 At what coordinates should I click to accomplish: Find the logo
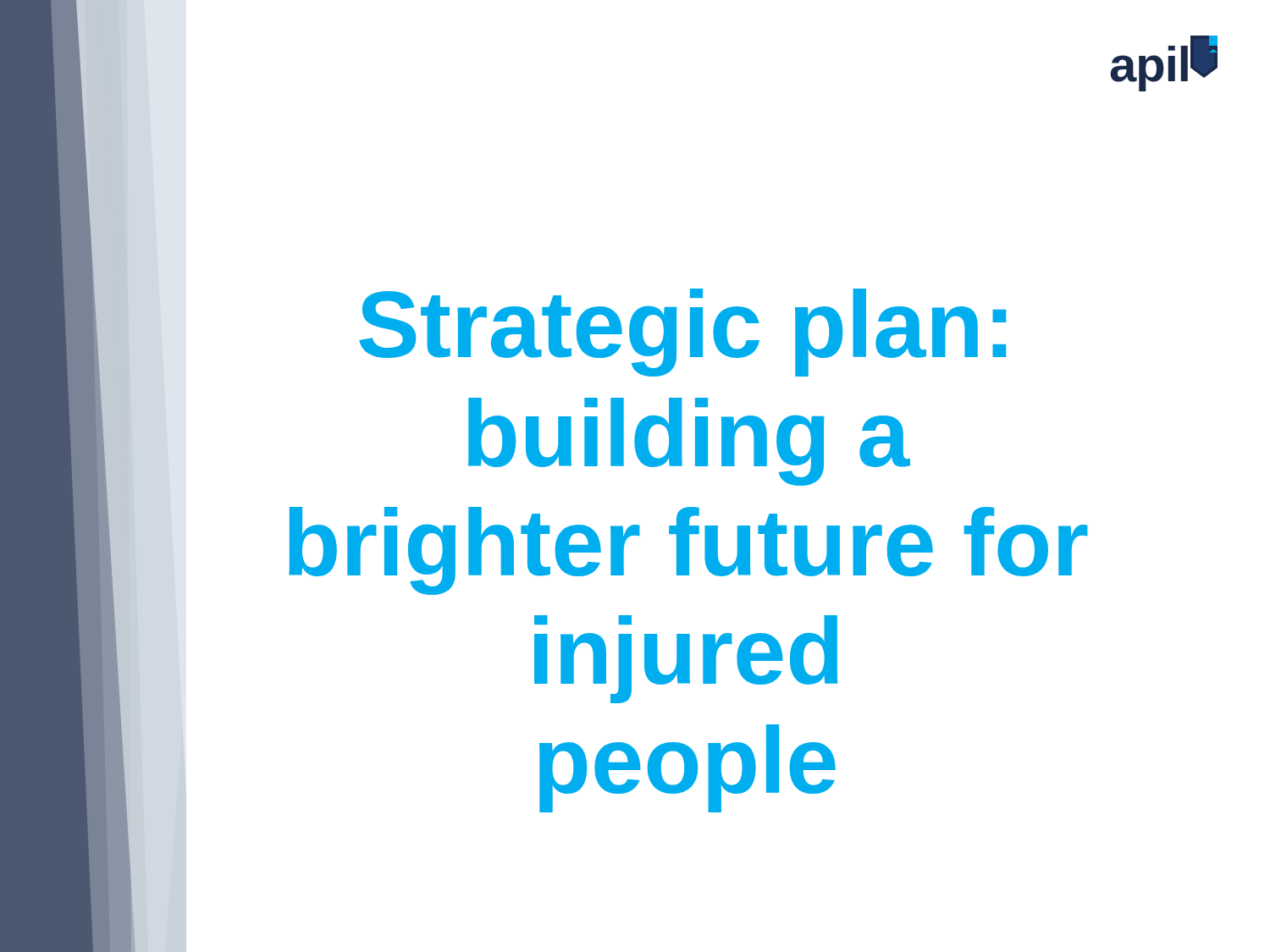pos(1164,66)
